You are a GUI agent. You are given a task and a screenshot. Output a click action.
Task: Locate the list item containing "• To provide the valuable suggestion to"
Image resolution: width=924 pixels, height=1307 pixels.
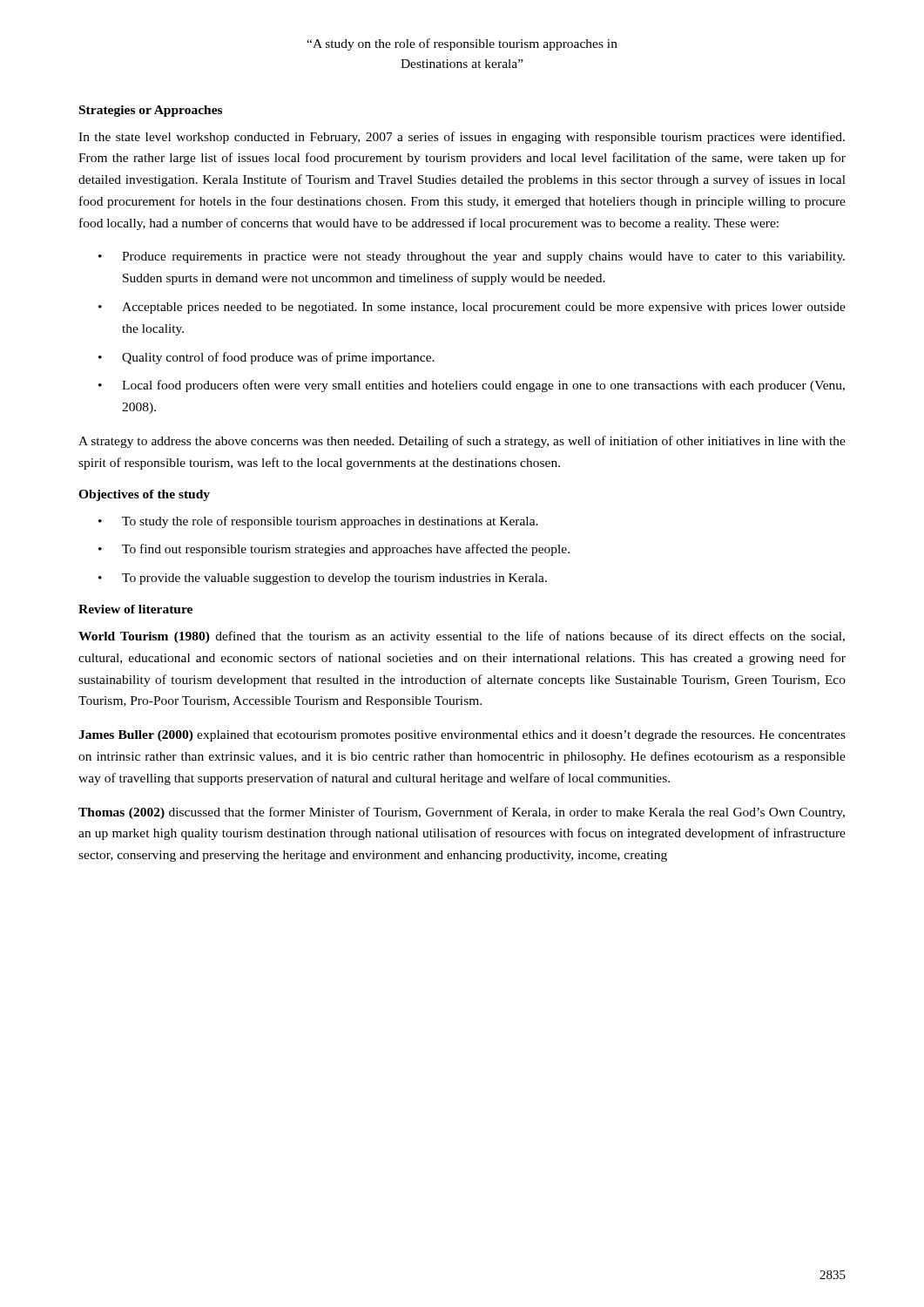[470, 578]
